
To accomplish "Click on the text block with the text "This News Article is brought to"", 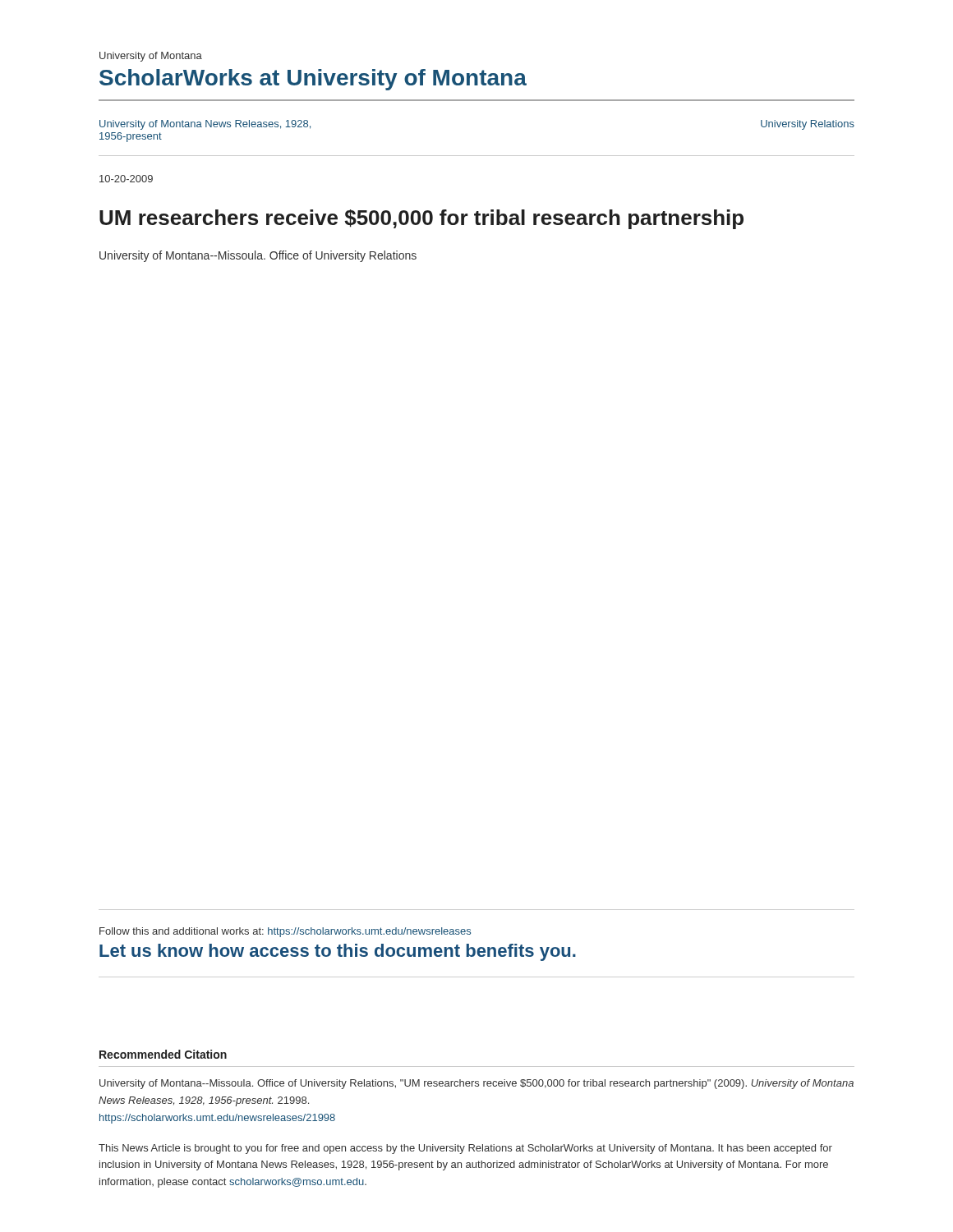I will click(465, 1165).
